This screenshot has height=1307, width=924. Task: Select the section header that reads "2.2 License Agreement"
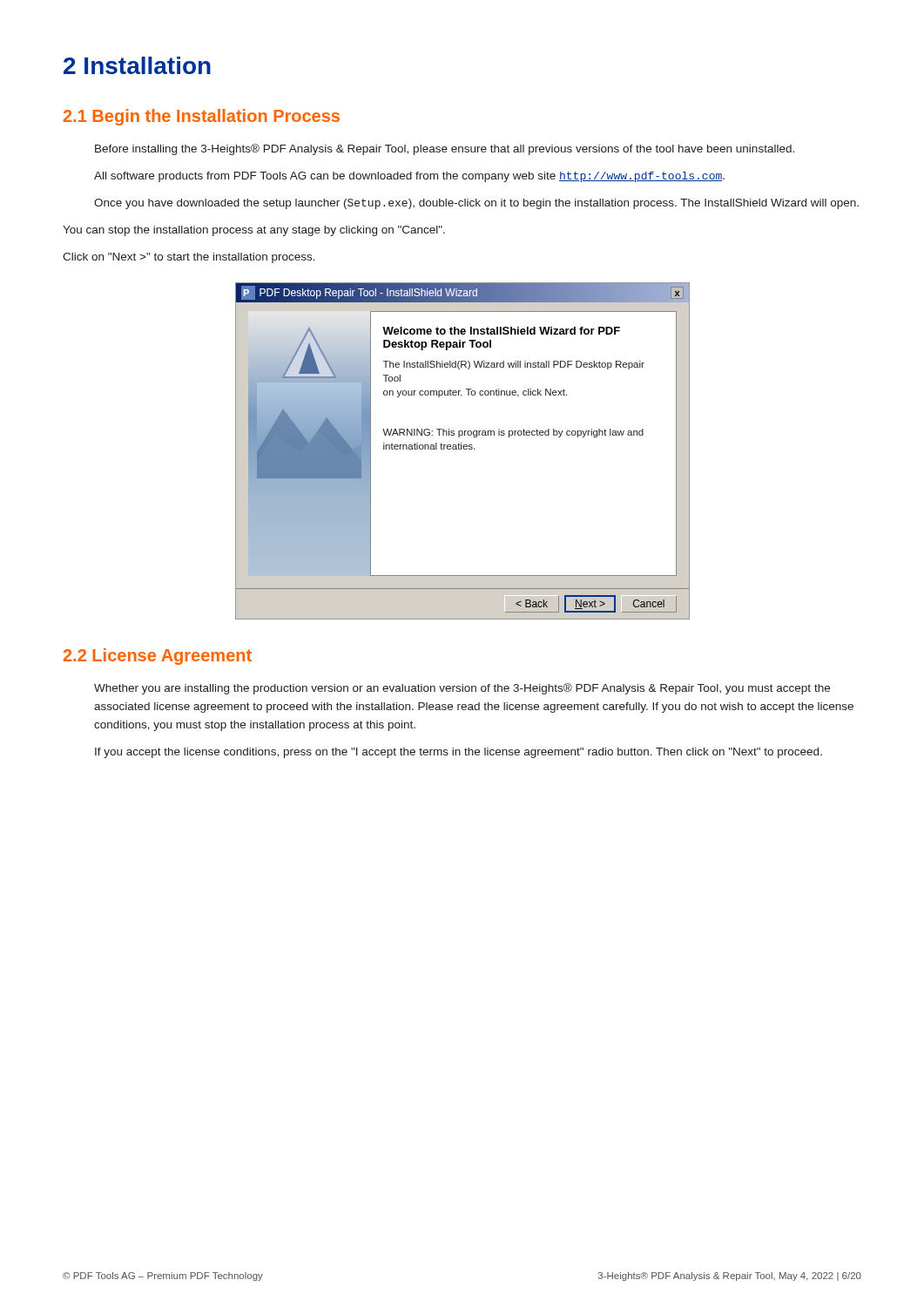point(158,657)
